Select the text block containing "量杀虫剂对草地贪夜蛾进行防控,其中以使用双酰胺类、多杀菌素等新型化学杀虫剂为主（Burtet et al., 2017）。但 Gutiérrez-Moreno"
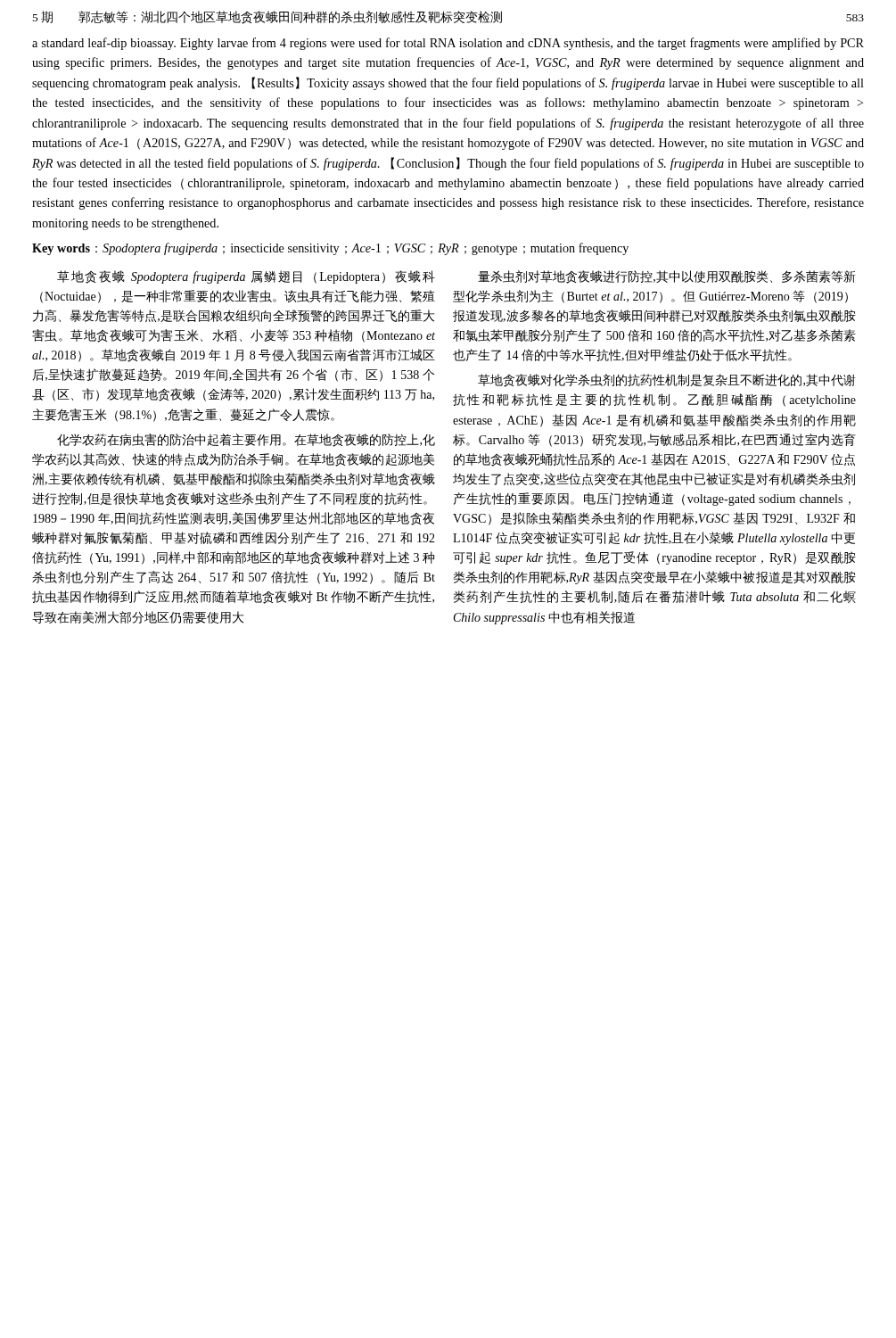Image resolution: width=896 pixels, height=1338 pixels. tap(654, 447)
